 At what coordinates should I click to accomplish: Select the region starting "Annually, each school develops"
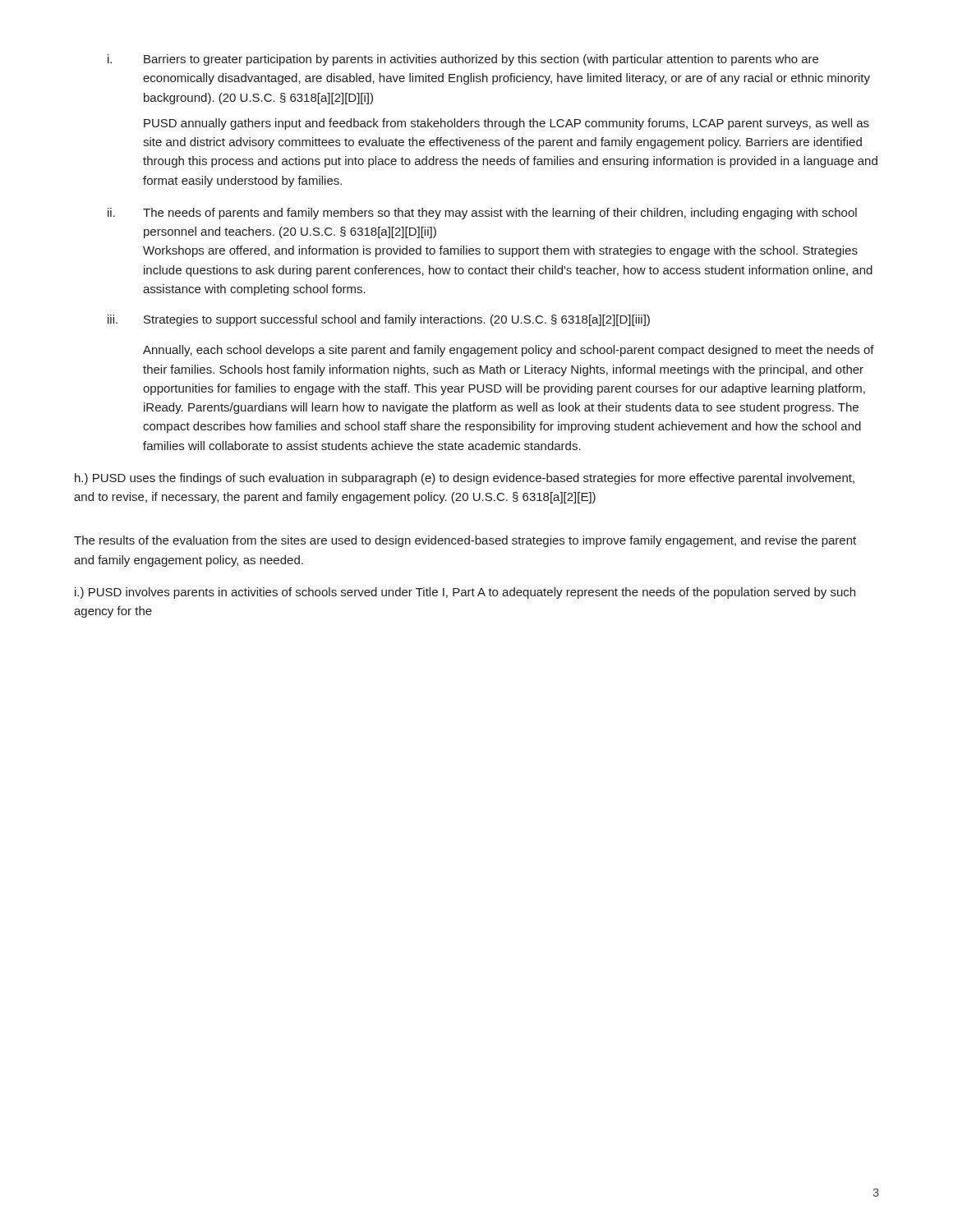[x=508, y=397]
